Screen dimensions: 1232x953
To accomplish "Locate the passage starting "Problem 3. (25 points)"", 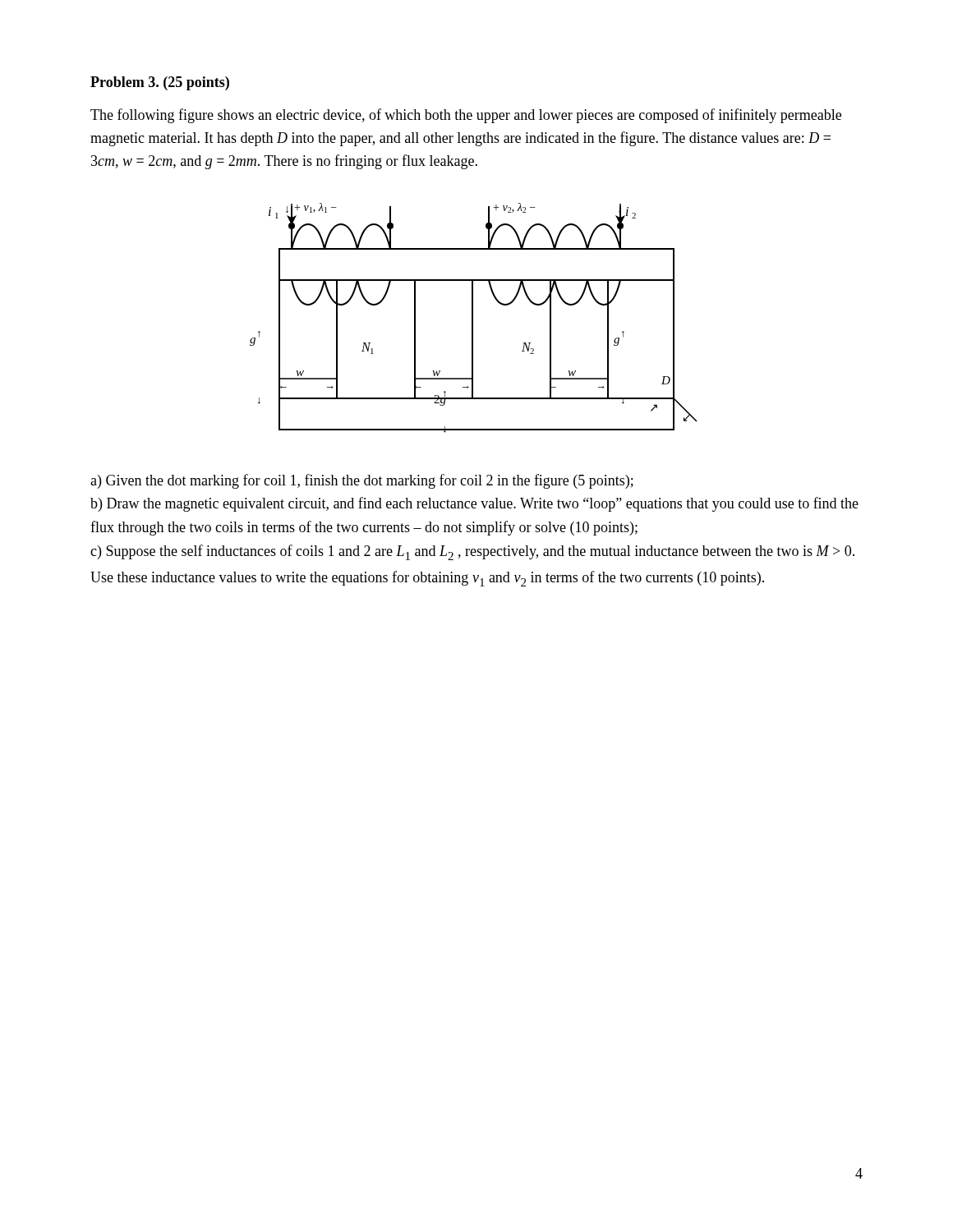I will tap(160, 82).
